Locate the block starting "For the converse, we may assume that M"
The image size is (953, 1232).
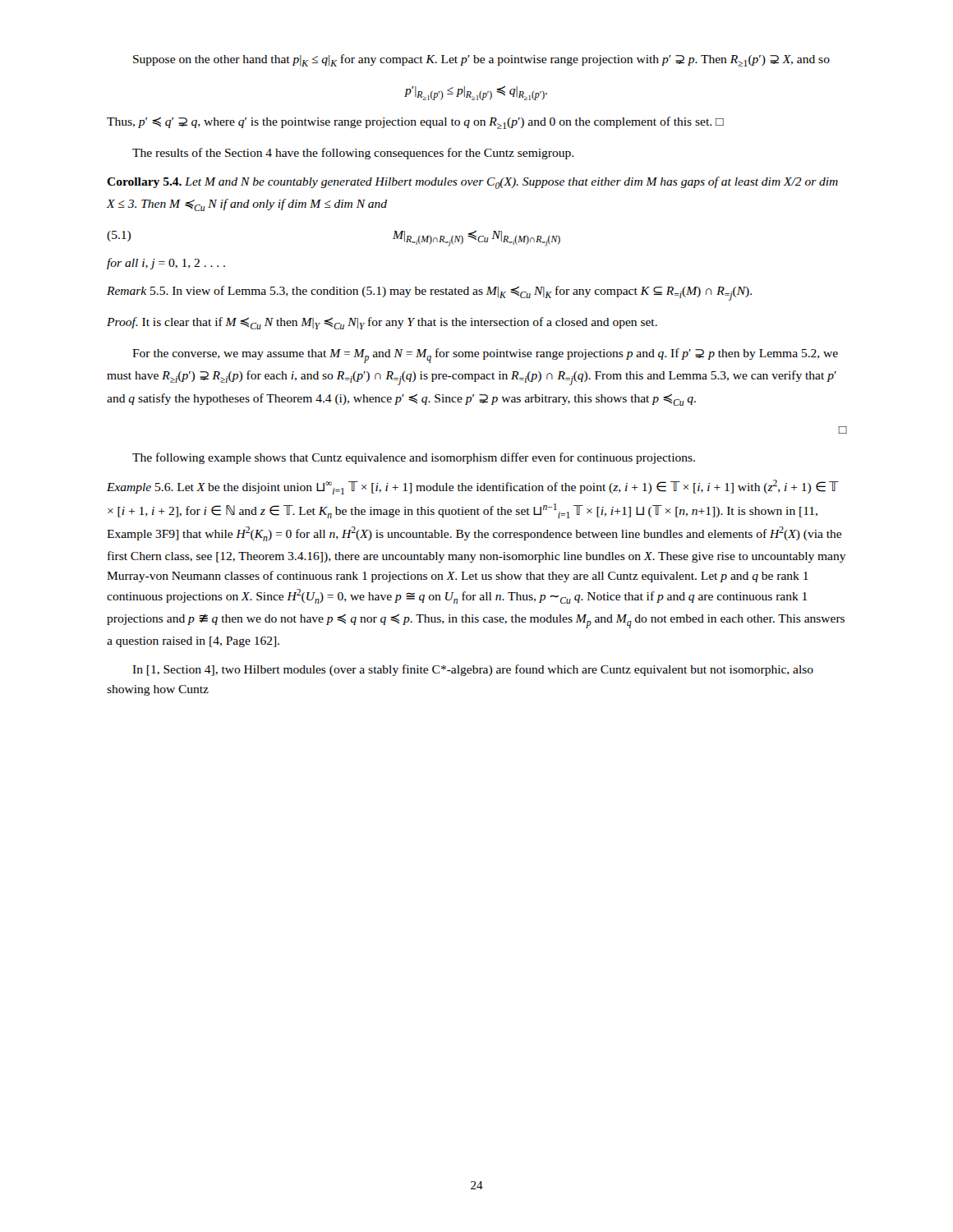476,391
